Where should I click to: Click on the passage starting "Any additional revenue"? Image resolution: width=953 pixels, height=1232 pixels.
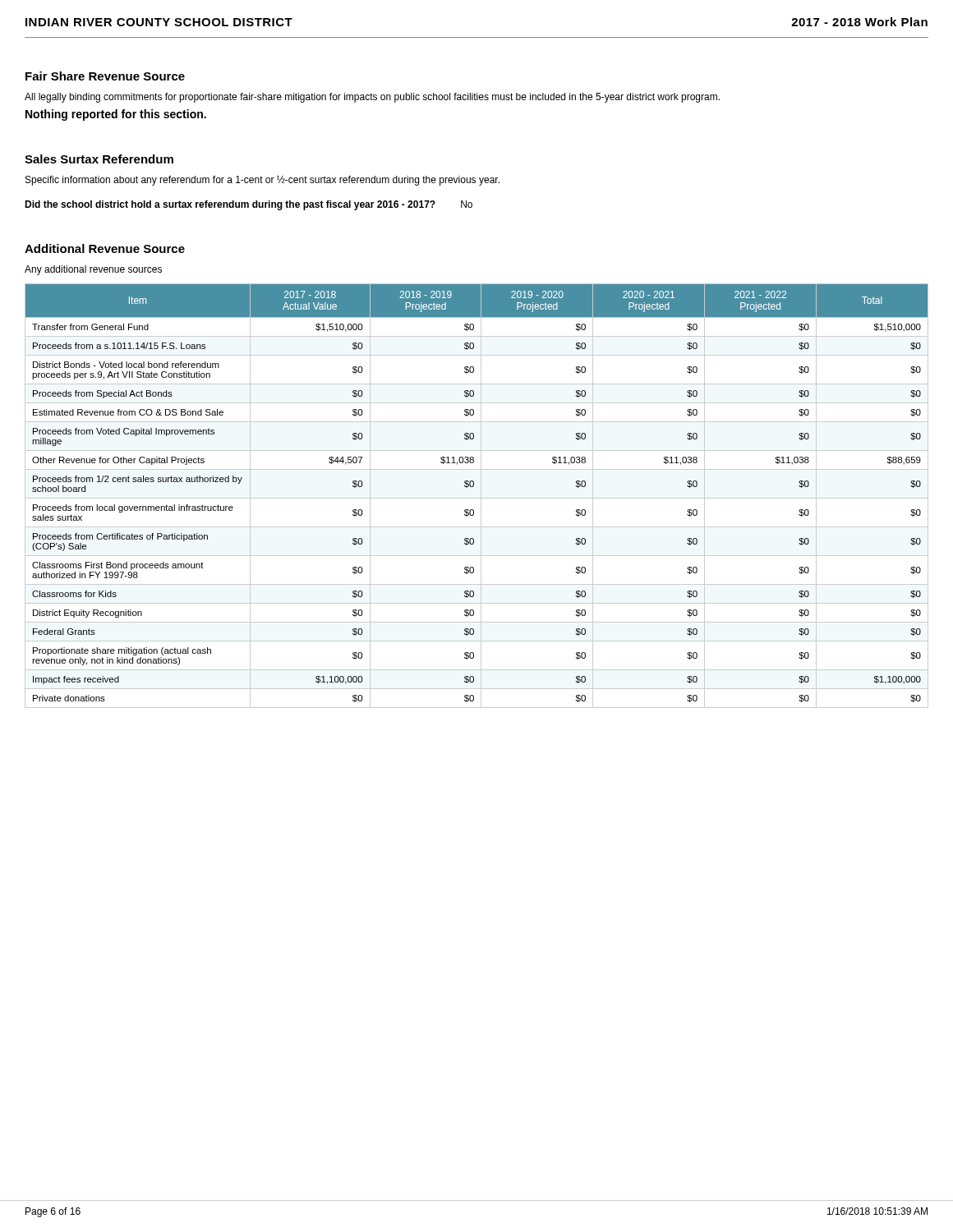pyautogui.click(x=93, y=269)
